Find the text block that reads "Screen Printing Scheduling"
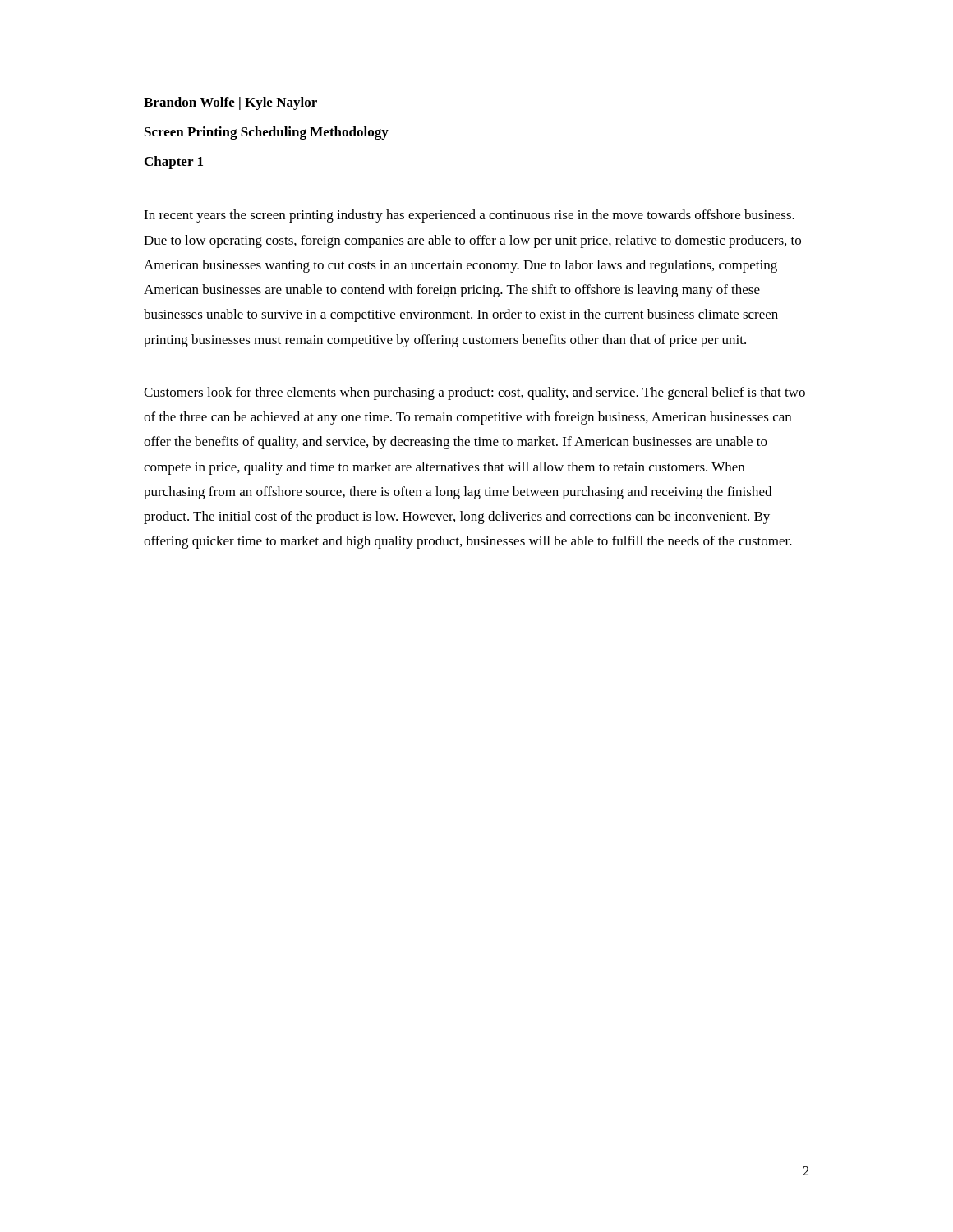953x1232 pixels. pyautogui.click(x=267, y=133)
